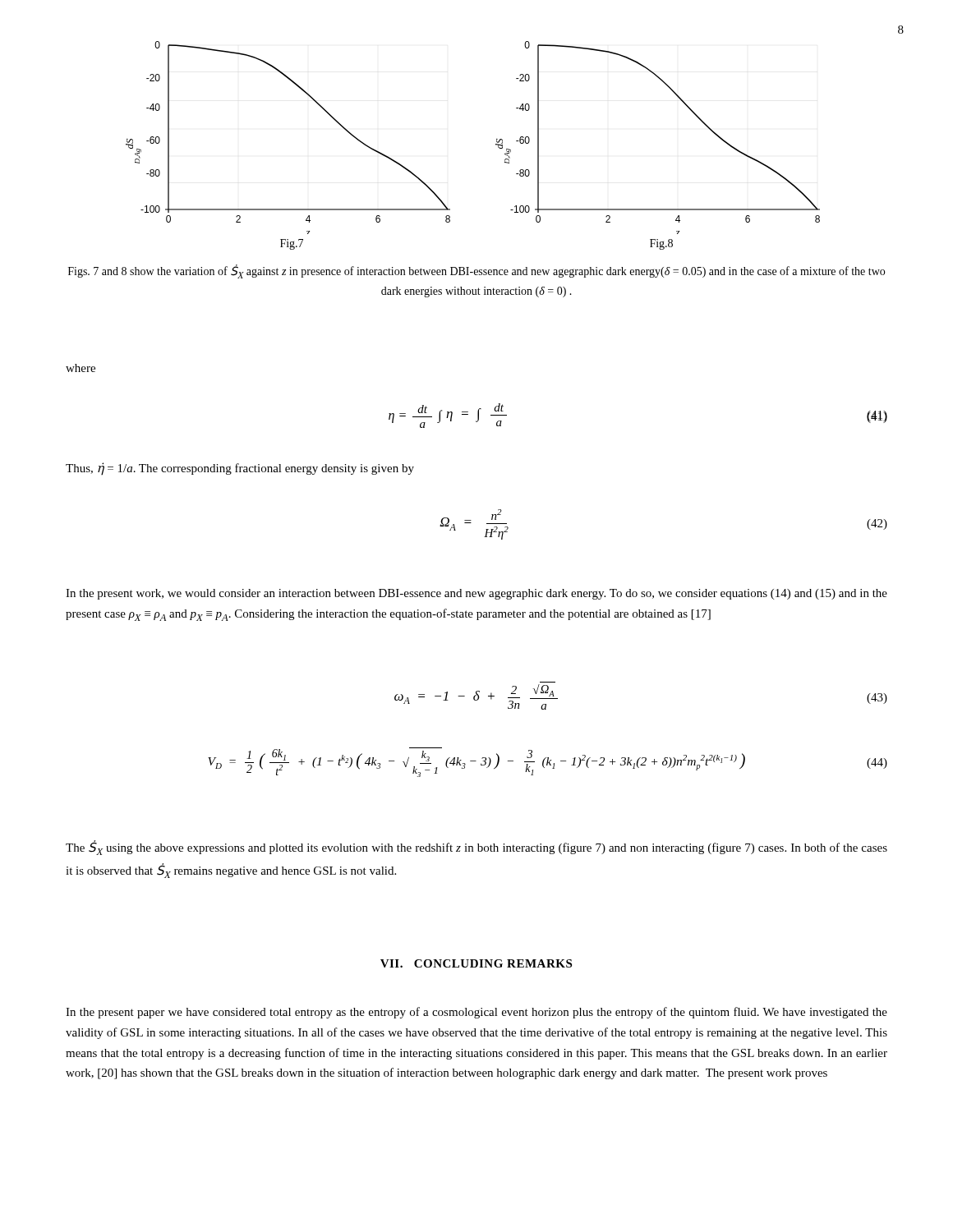Viewport: 953px width, 1232px height.
Task: Locate the text block that reads "The ṠX using the above expressions and"
Action: [476, 861]
